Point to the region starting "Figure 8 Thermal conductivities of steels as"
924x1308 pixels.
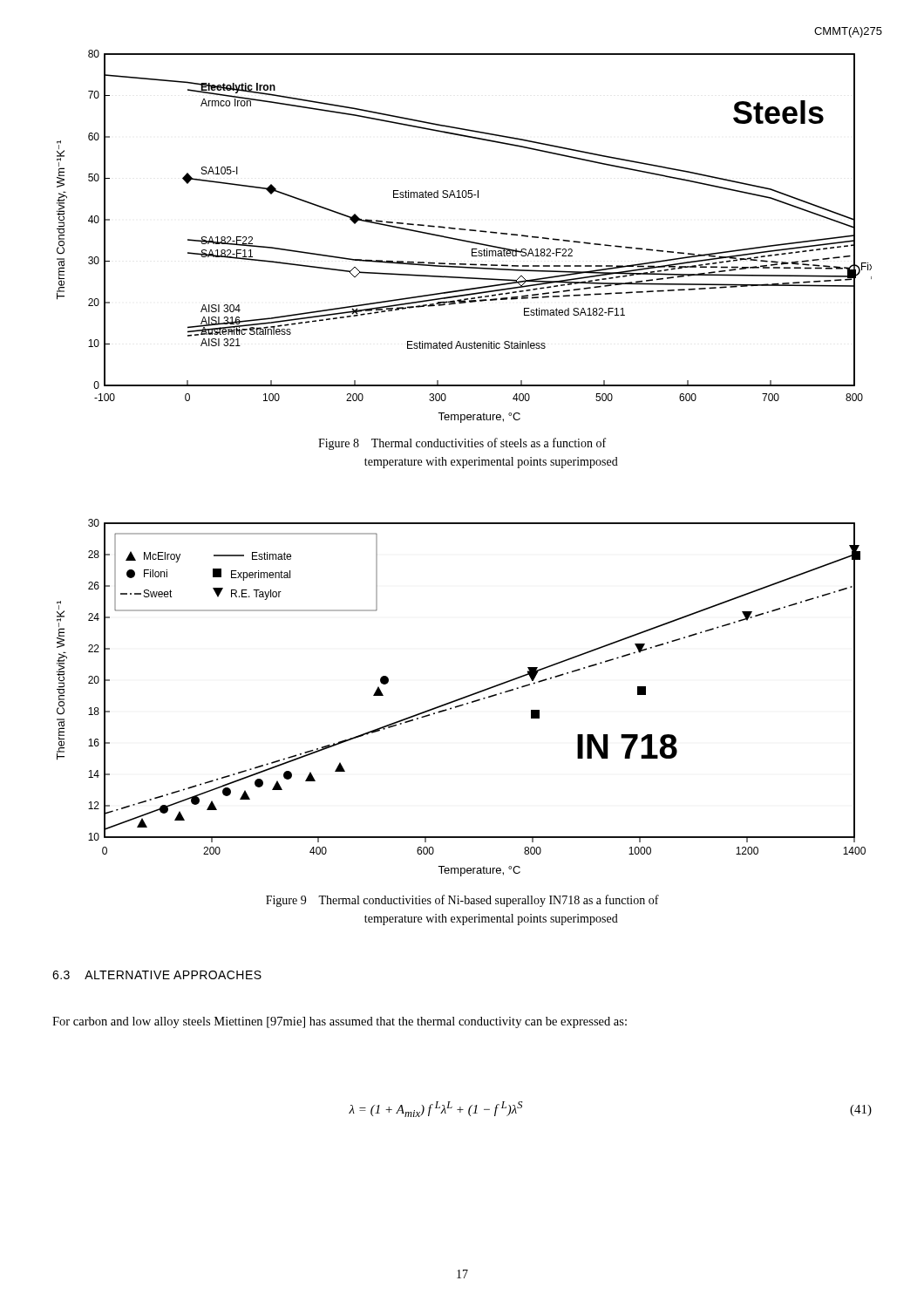[462, 453]
